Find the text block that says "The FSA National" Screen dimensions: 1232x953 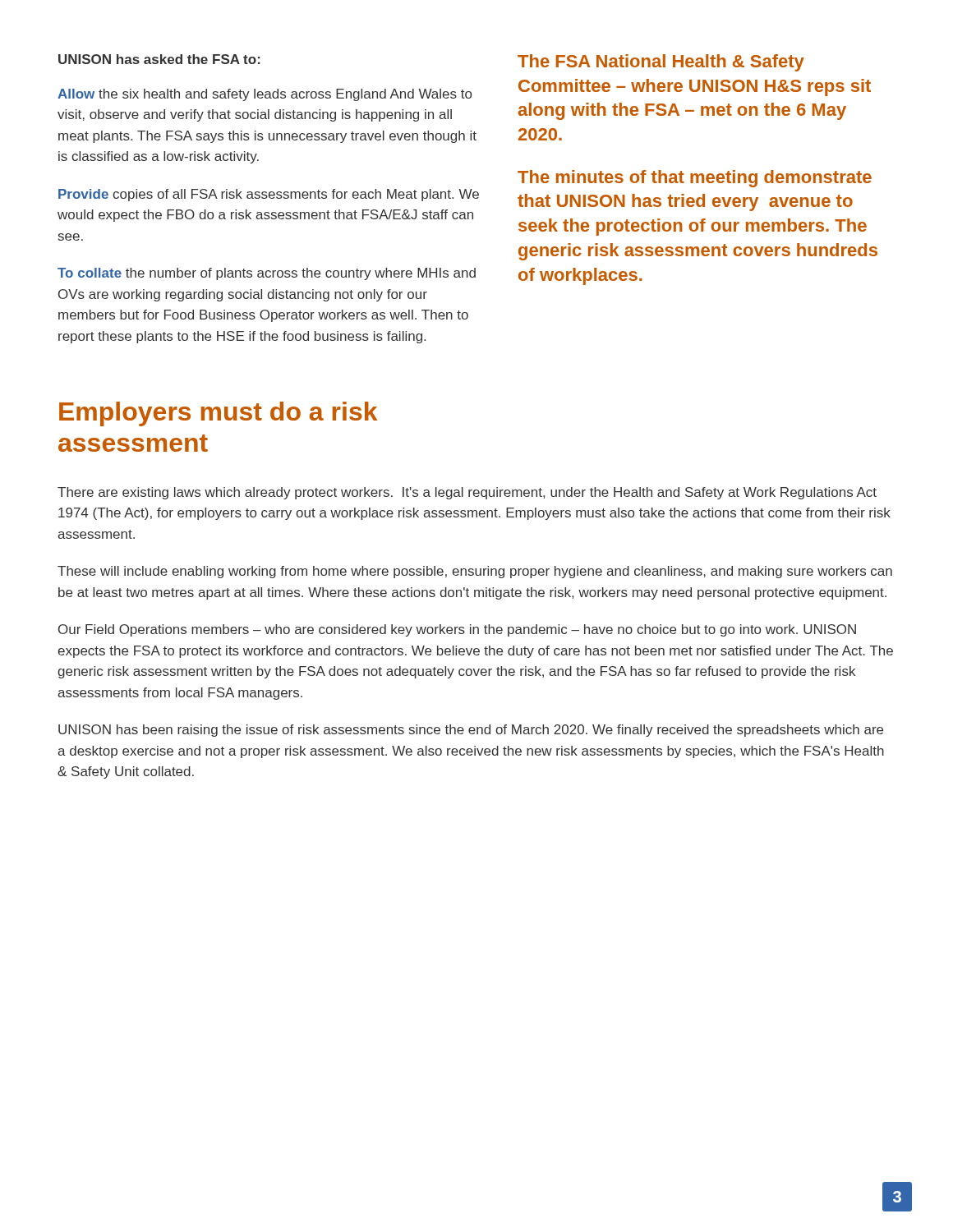694,98
